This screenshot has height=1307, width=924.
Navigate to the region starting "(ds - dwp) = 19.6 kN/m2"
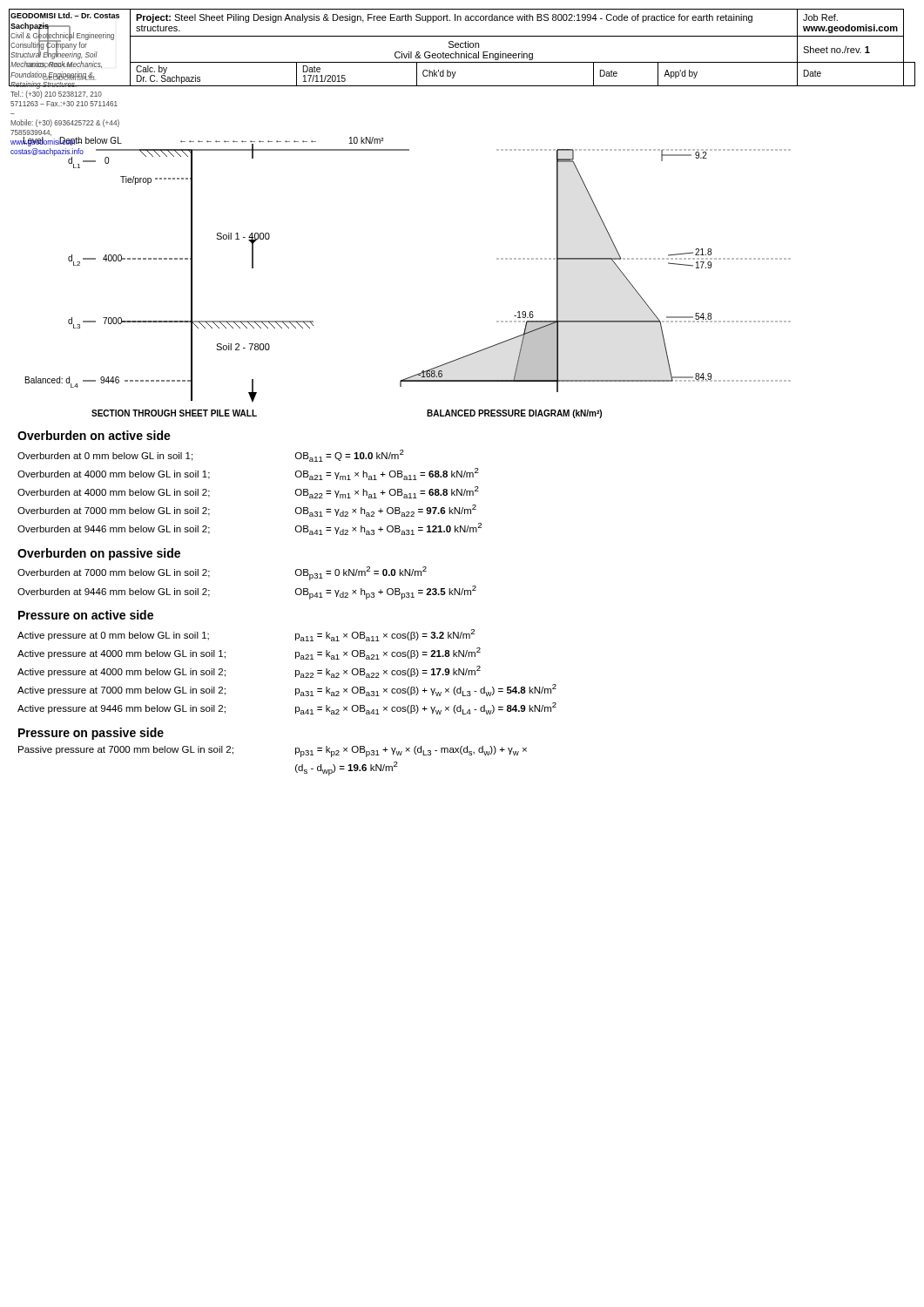[345, 767]
